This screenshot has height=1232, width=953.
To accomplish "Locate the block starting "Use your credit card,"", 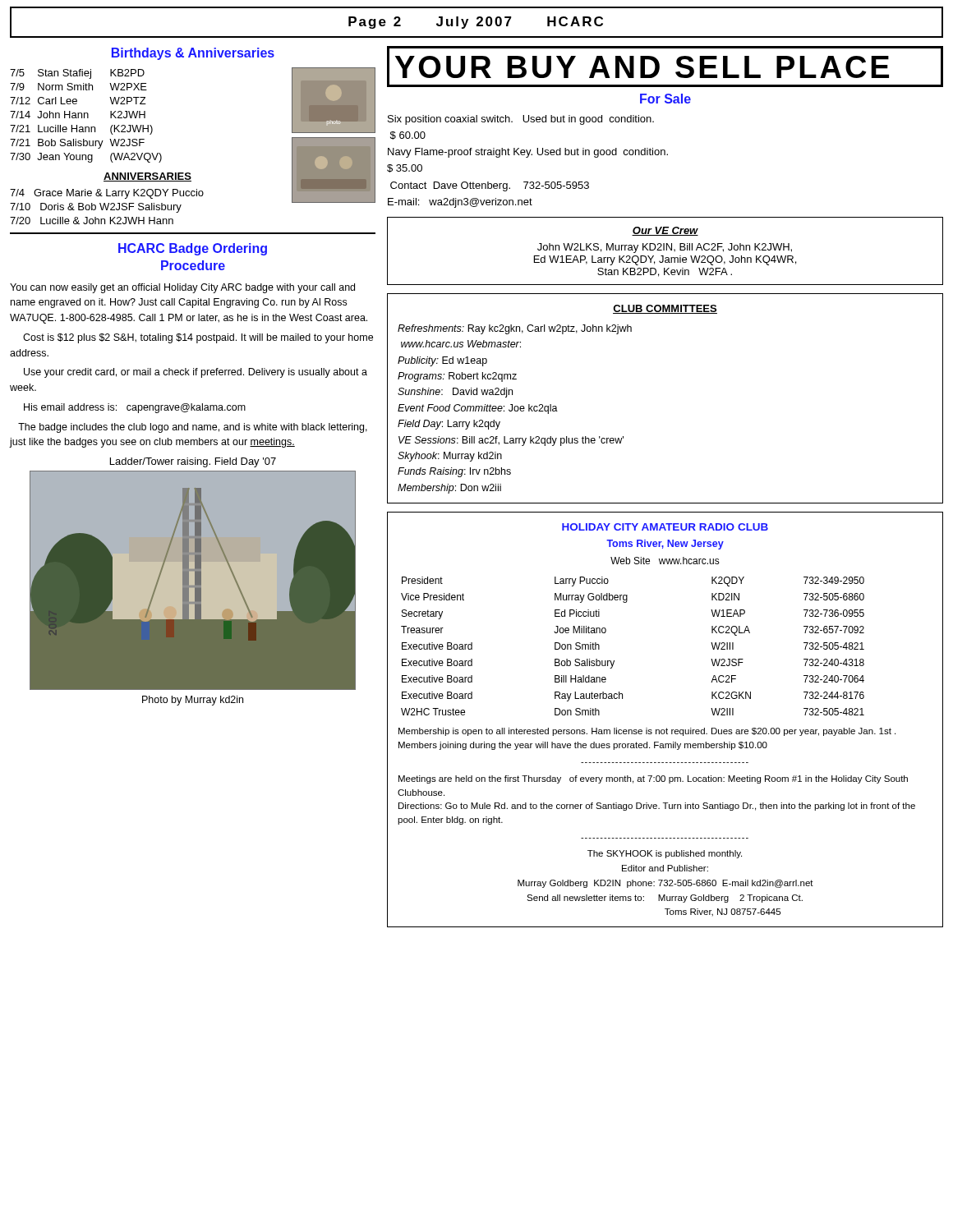I will [189, 380].
